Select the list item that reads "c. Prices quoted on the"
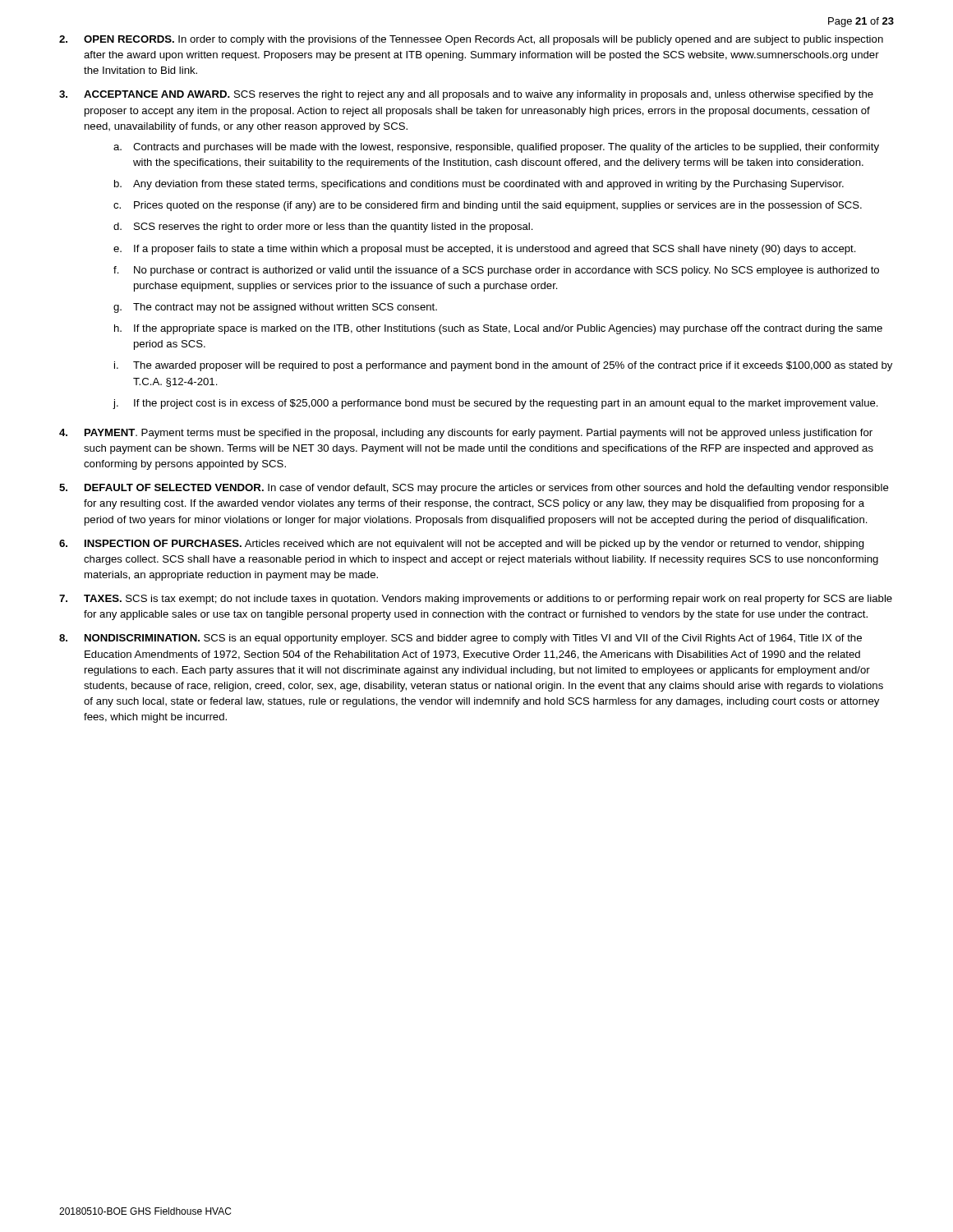The image size is (953, 1232). [x=504, y=205]
